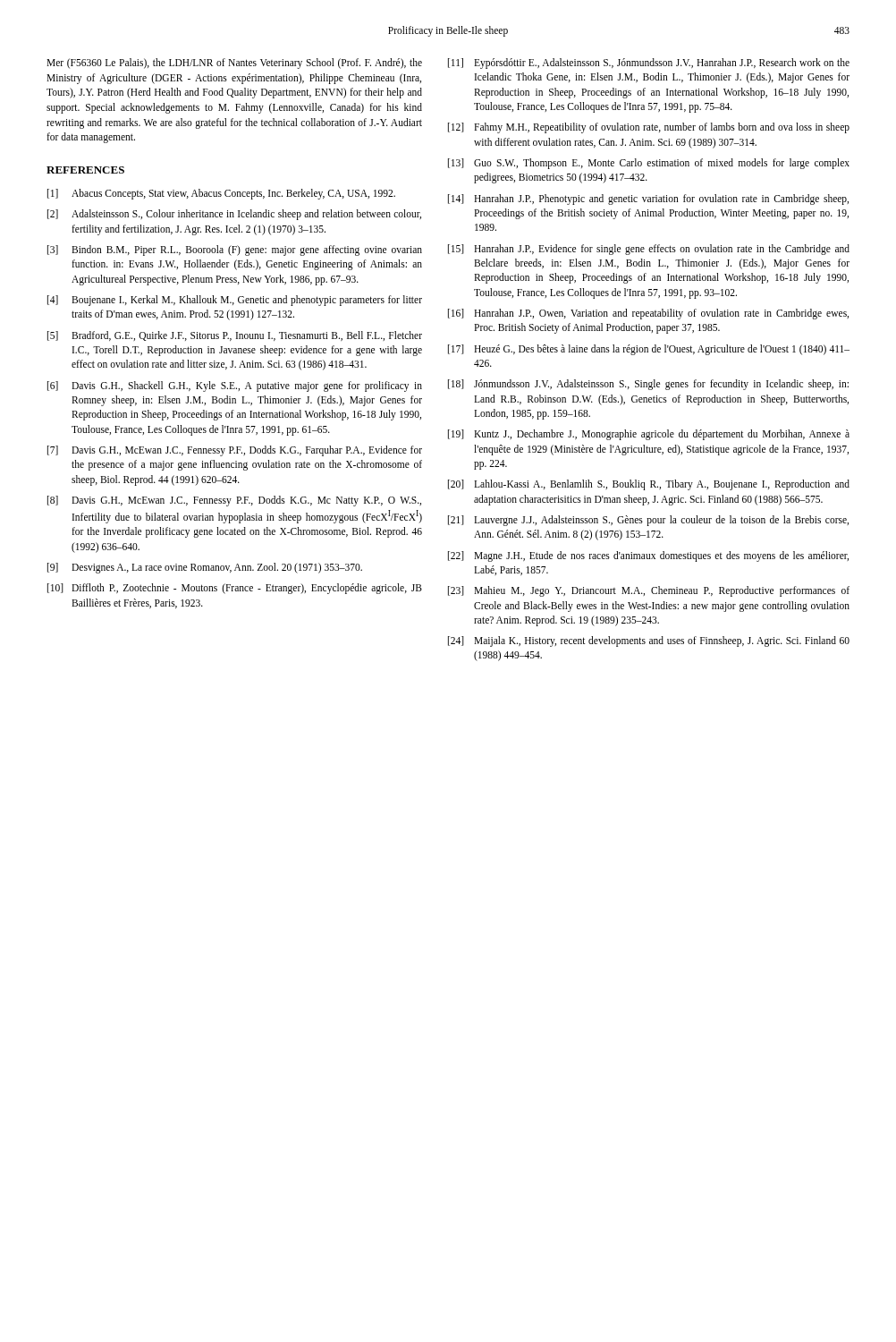This screenshot has width=896, height=1342.
Task: Navigate to the block starting "Mer (F56360 Le Palais), the LDH/LNR"
Action: pyautogui.click(x=234, y=100)
